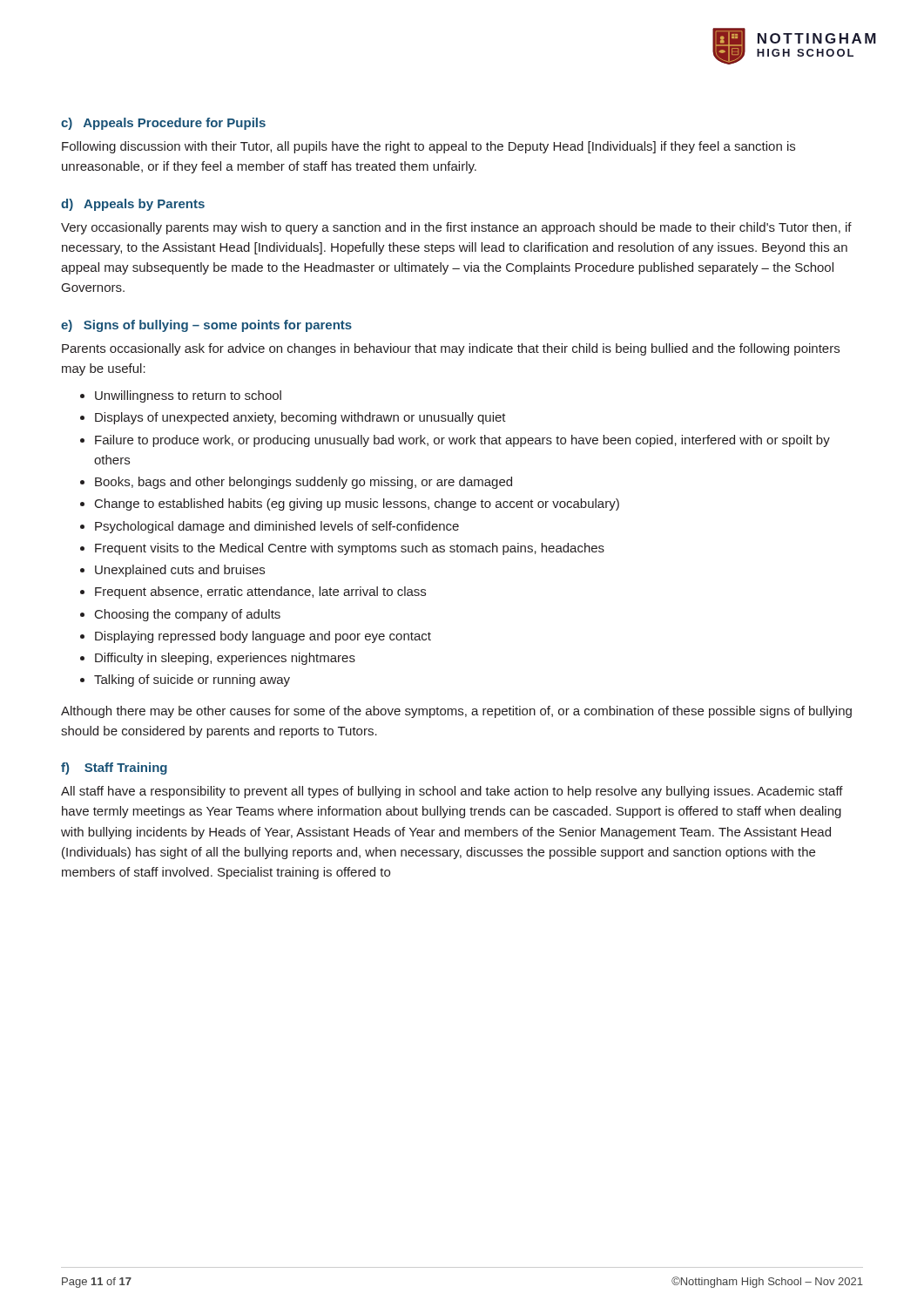This screenshot has width=924, height=1307.
Task: Select the text block that says "Parents occasionally ask for advice on changes in"
Action: (451, 358)
